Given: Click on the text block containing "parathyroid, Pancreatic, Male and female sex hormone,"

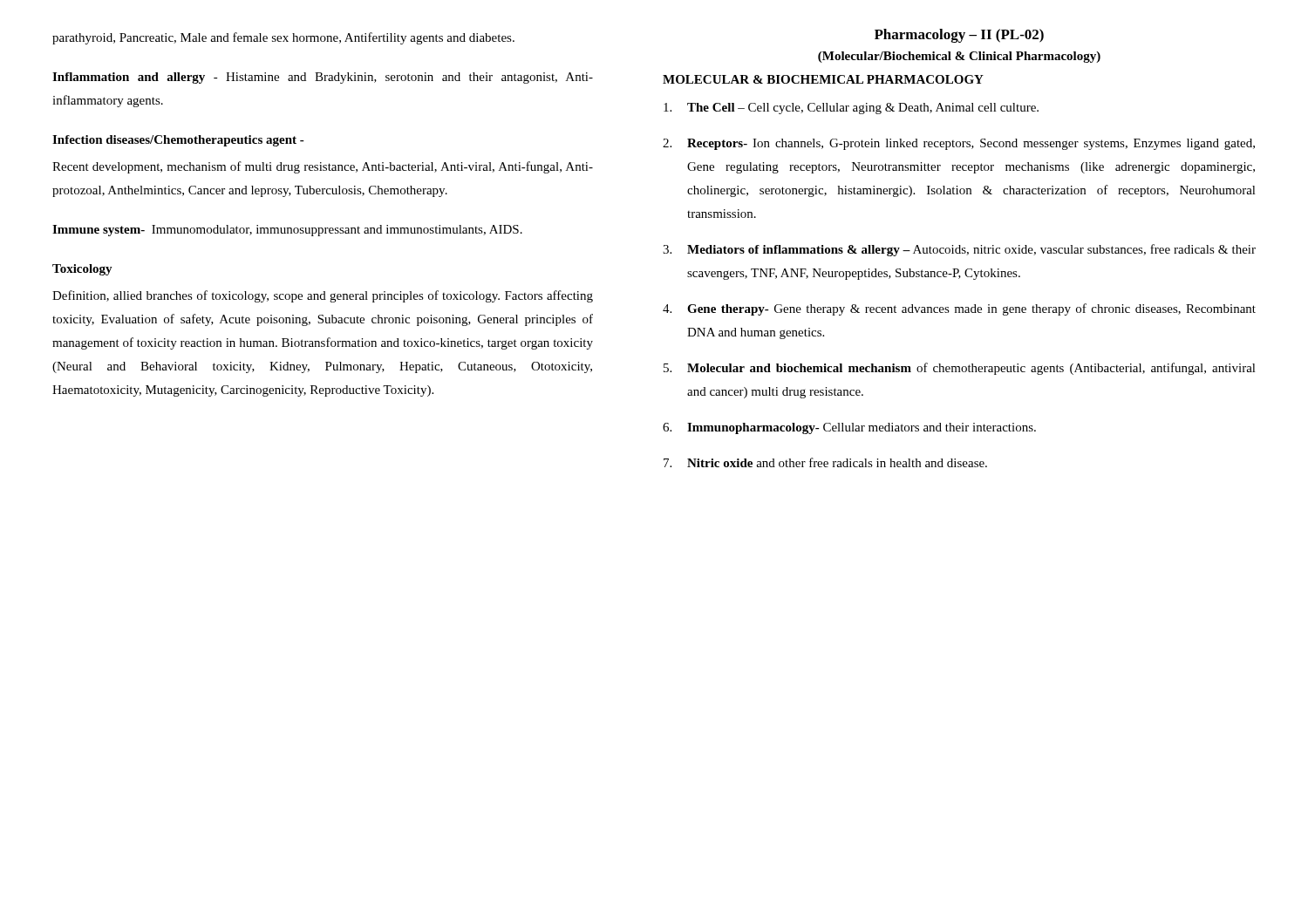Looking at the screenshot, I should [x=284, y=37].
